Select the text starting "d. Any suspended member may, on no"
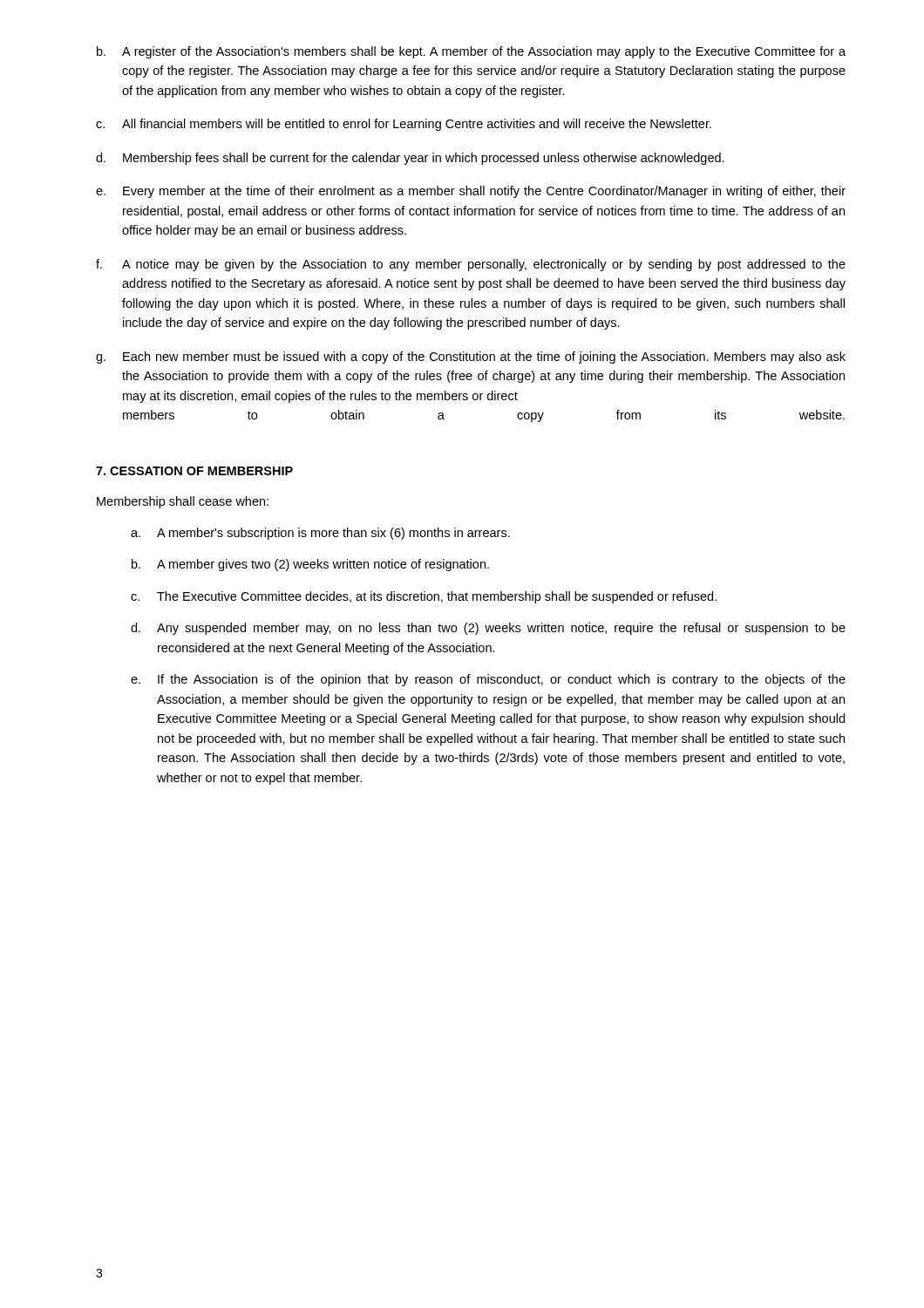 (x=488, y=638)
